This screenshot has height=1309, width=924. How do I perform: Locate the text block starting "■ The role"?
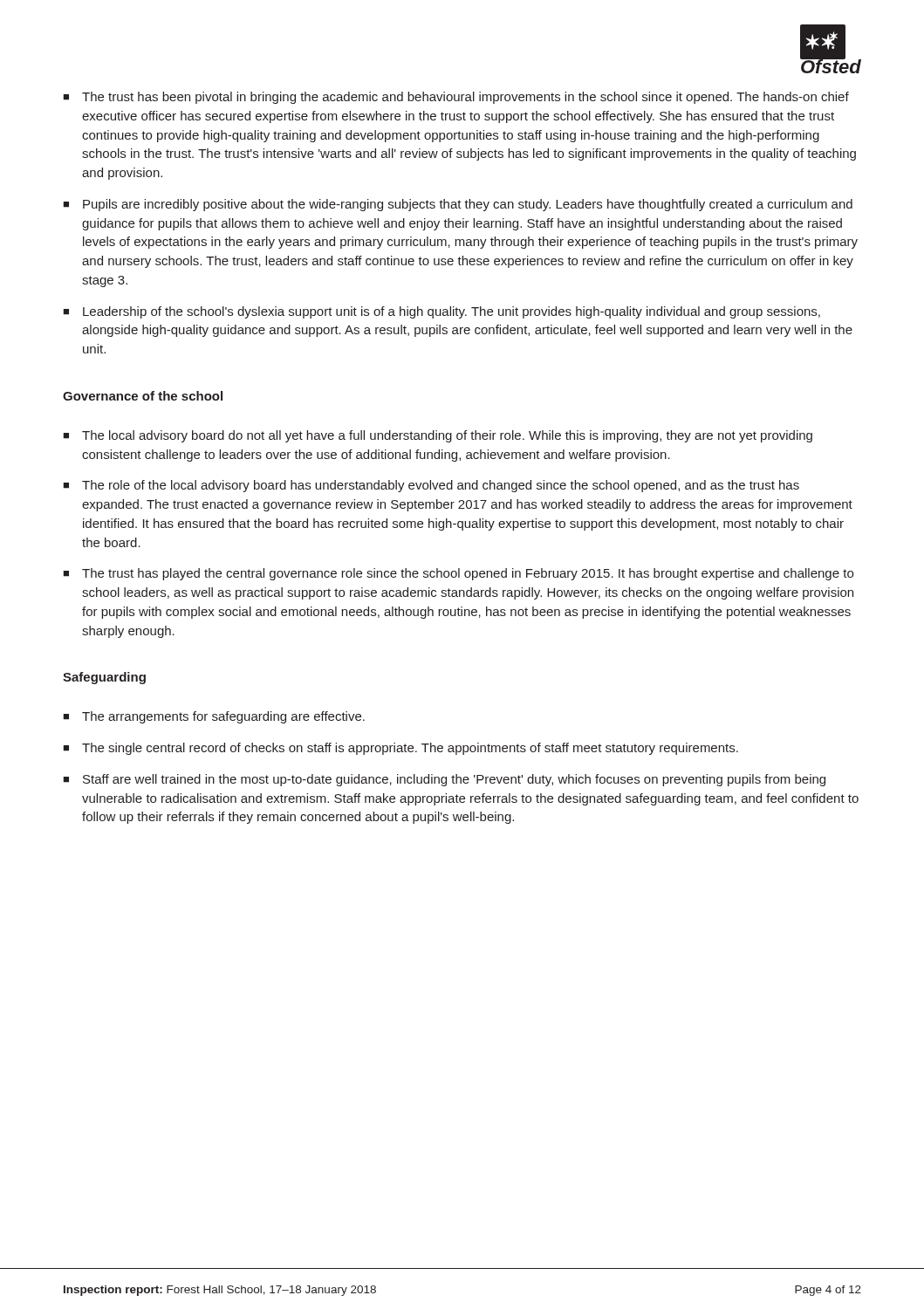tap(462, 514)
